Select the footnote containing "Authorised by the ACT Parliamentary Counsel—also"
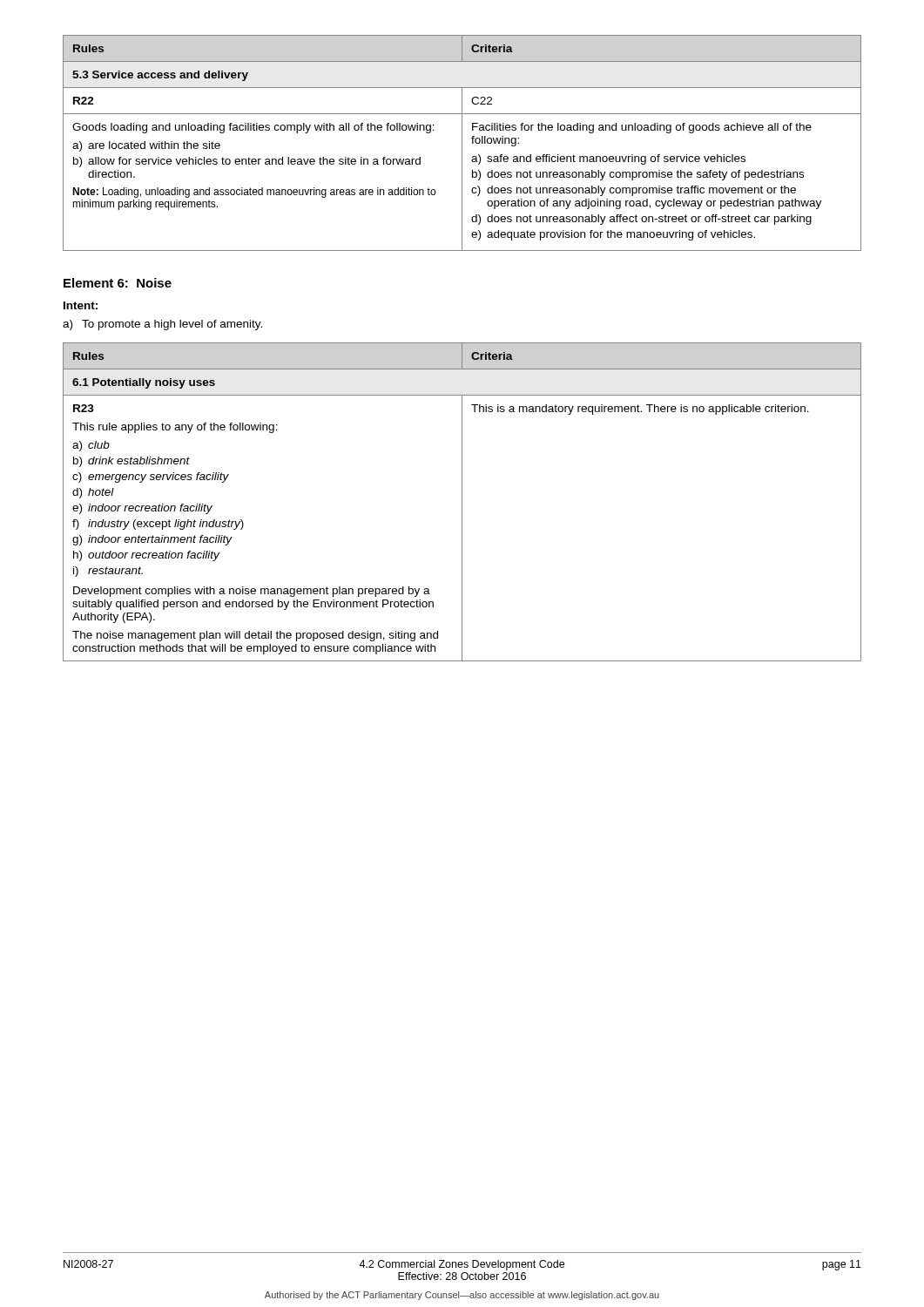 tap(462, 1295)
